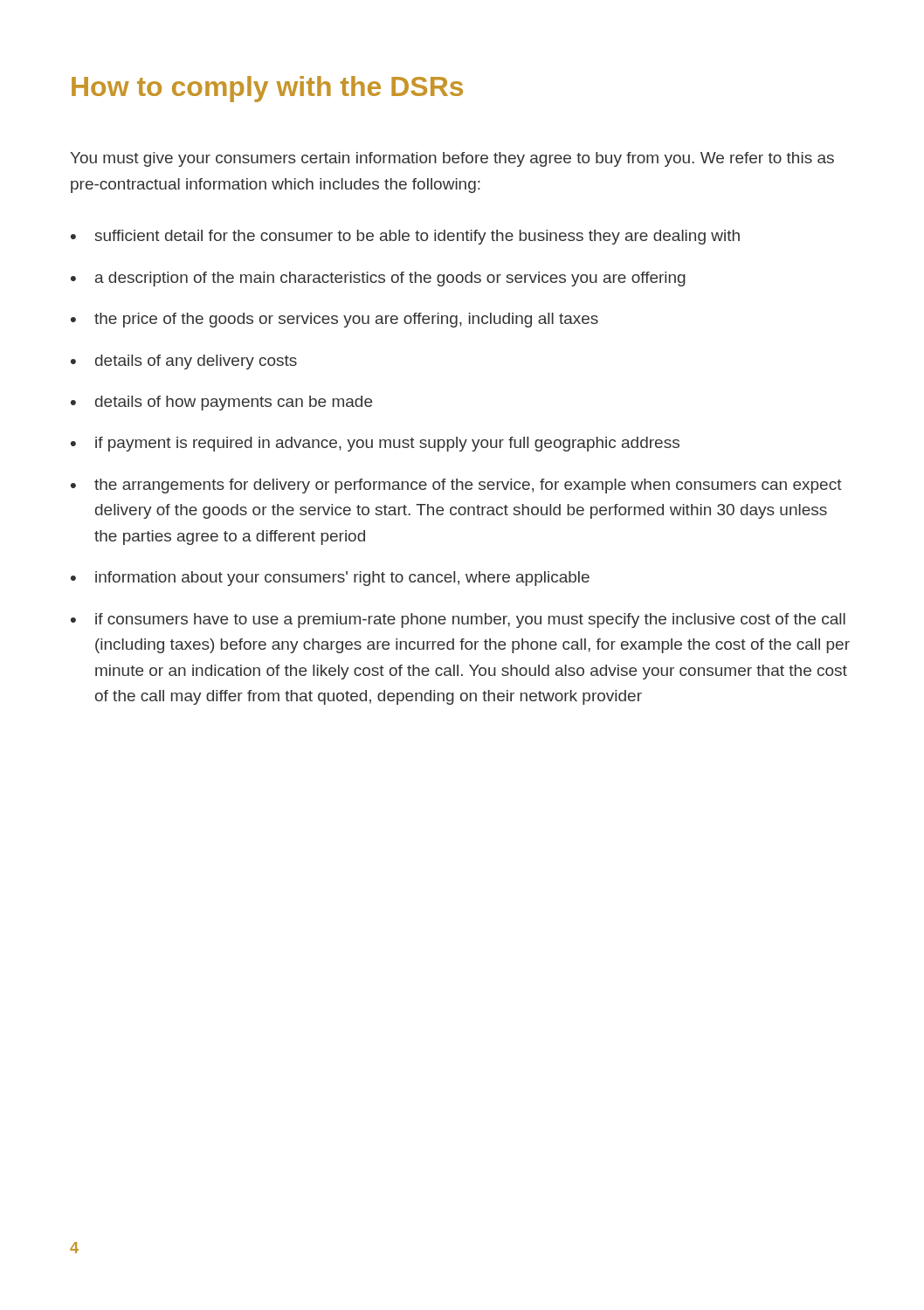Select the list item that says "information about your consumers' right to cancel,"
The width and height of the screenshot is (924, 1310).
pyautogui.click(x=342, y=577)
